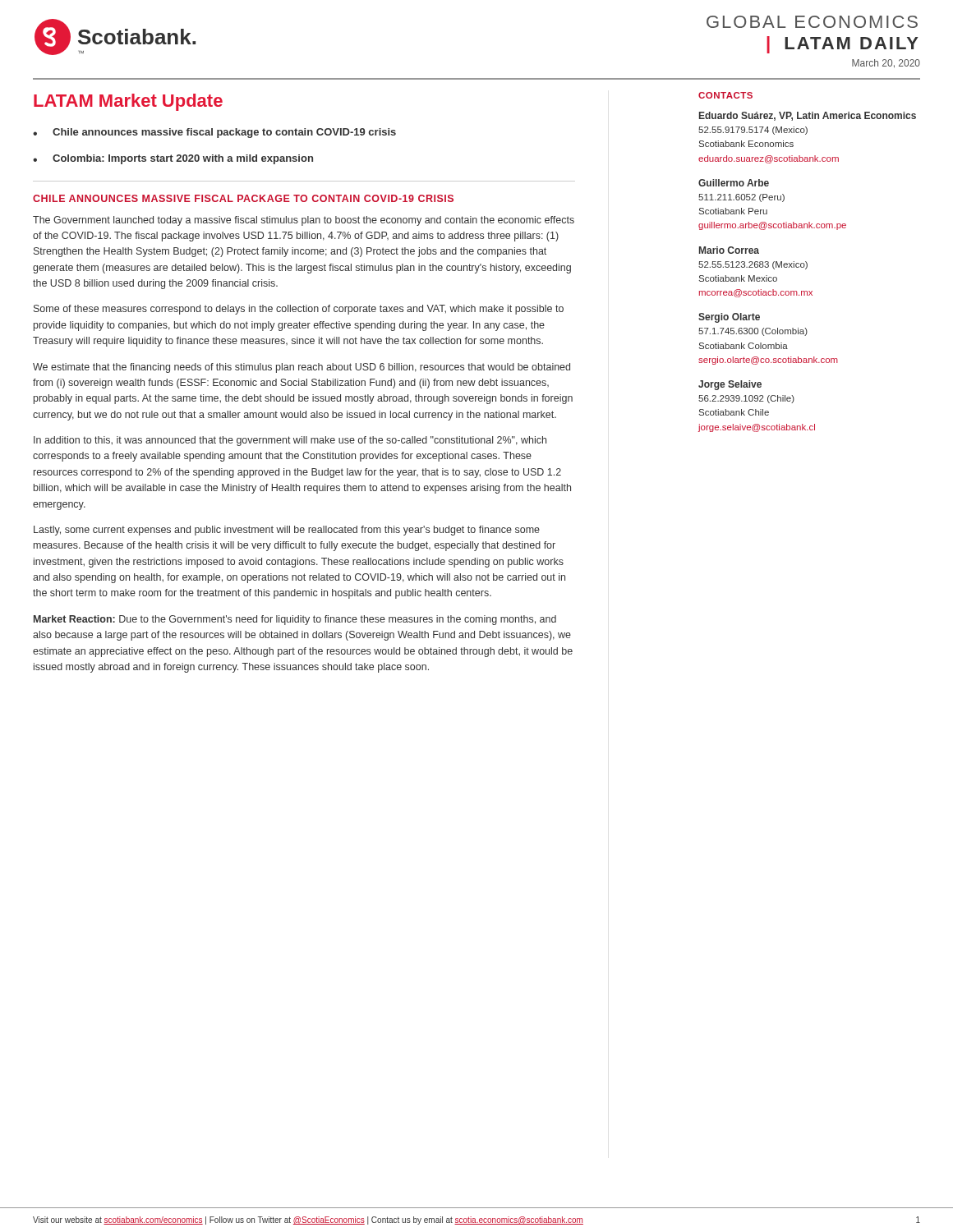The width and height of the screenshot is (953, 1232).
Task: Click on the block starting "In addition to this, it was"
Action: click(302, 472)
